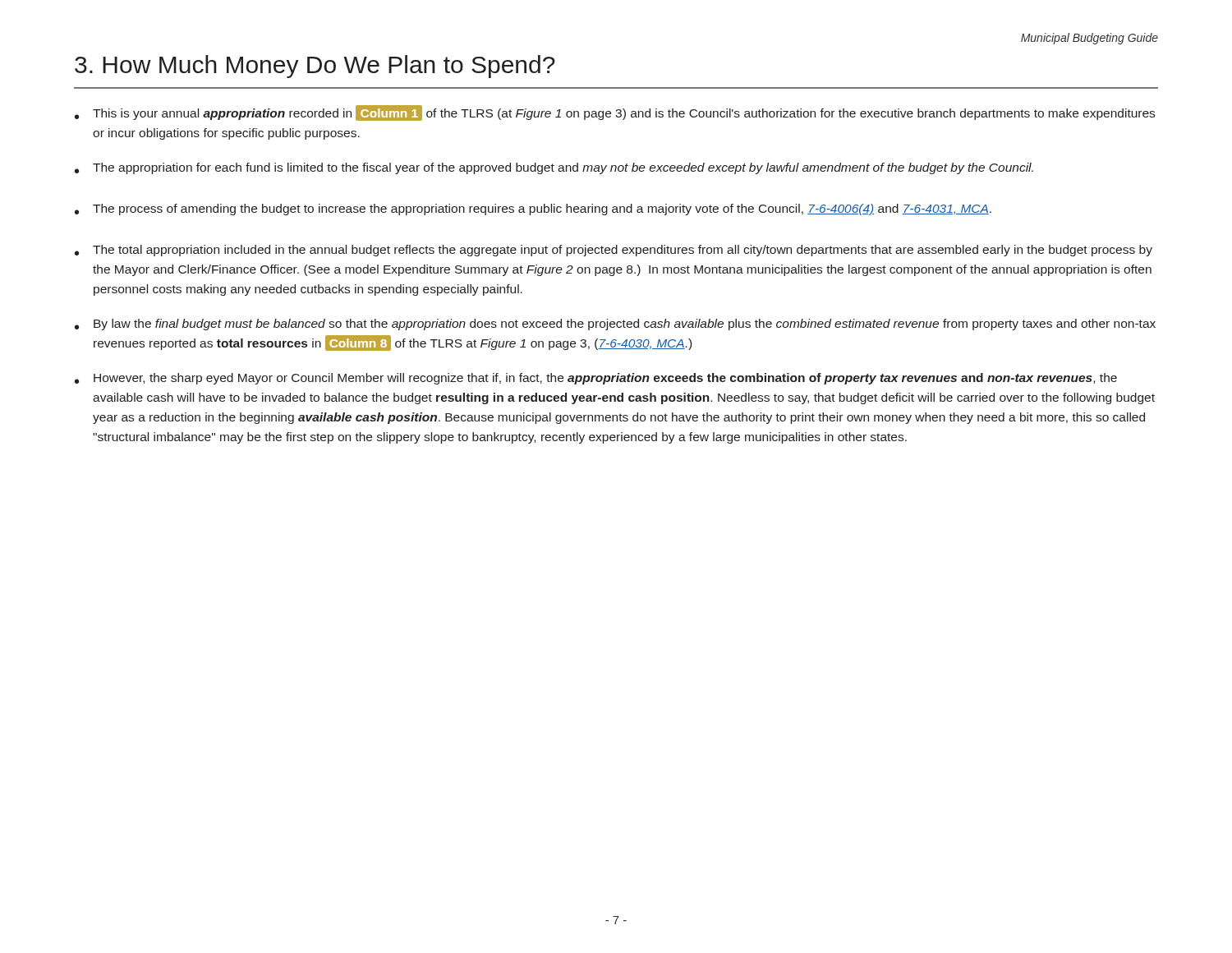Navigate to the passage starting "• However, the sharp eyed Mayor or"
This screenshot has width=1232, height=953.
point(616,408)
